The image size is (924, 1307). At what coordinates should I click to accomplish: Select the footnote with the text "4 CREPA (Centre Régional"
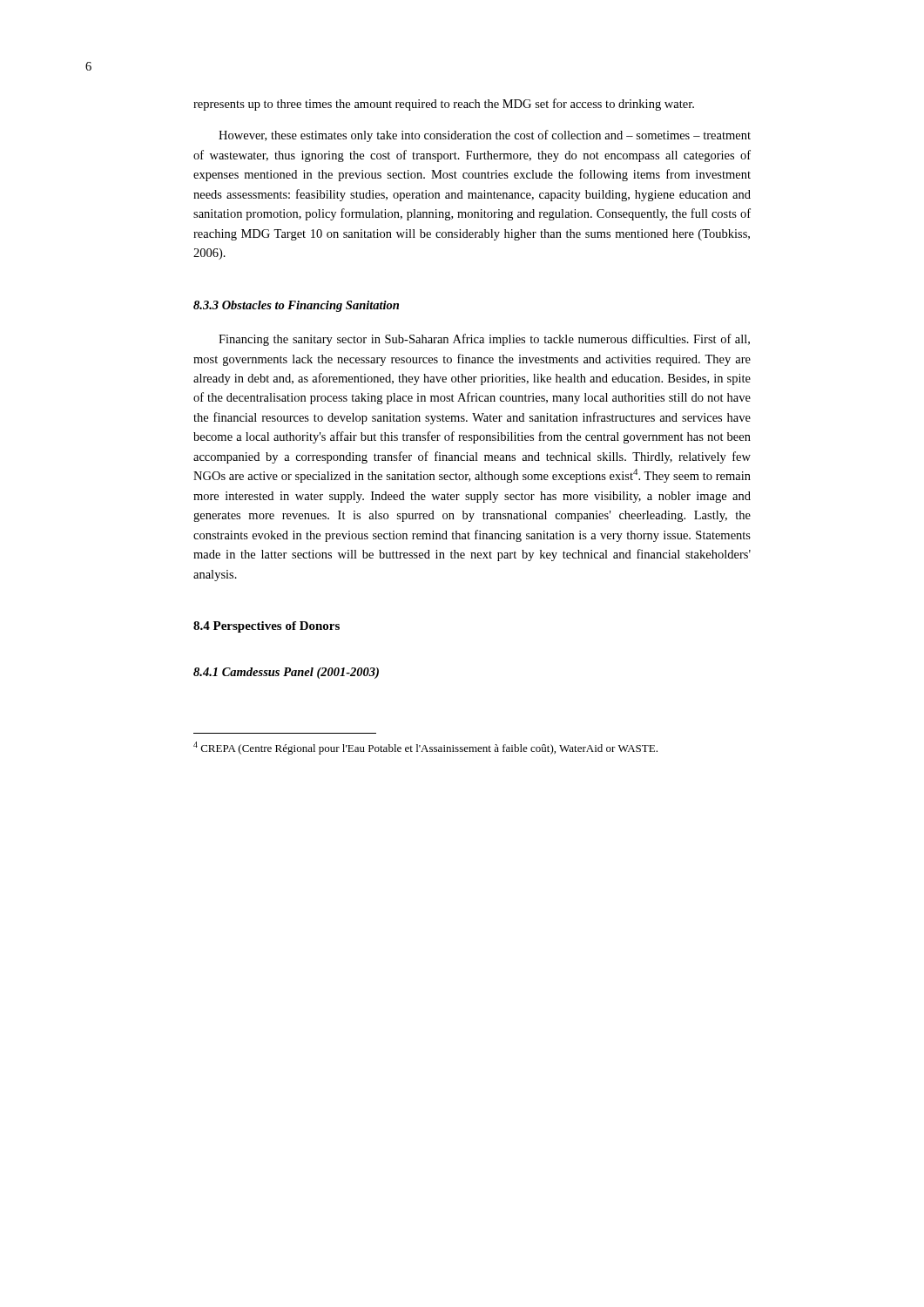click(x=472, y=749)
